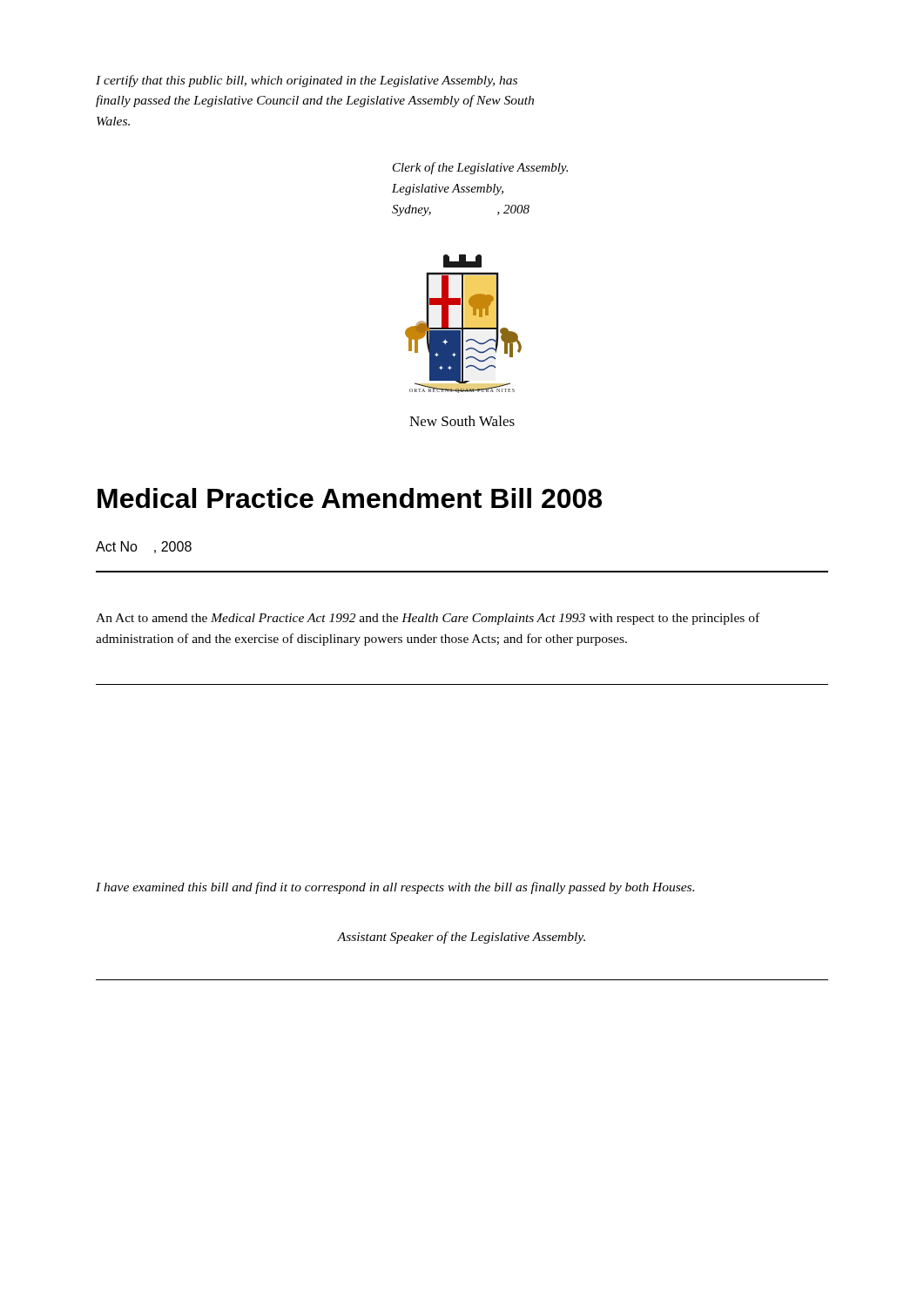Navigate to the block starting "Clerk of the Legislative"
The height and width of the screenshot is (1307, 924).
[480, 188]
